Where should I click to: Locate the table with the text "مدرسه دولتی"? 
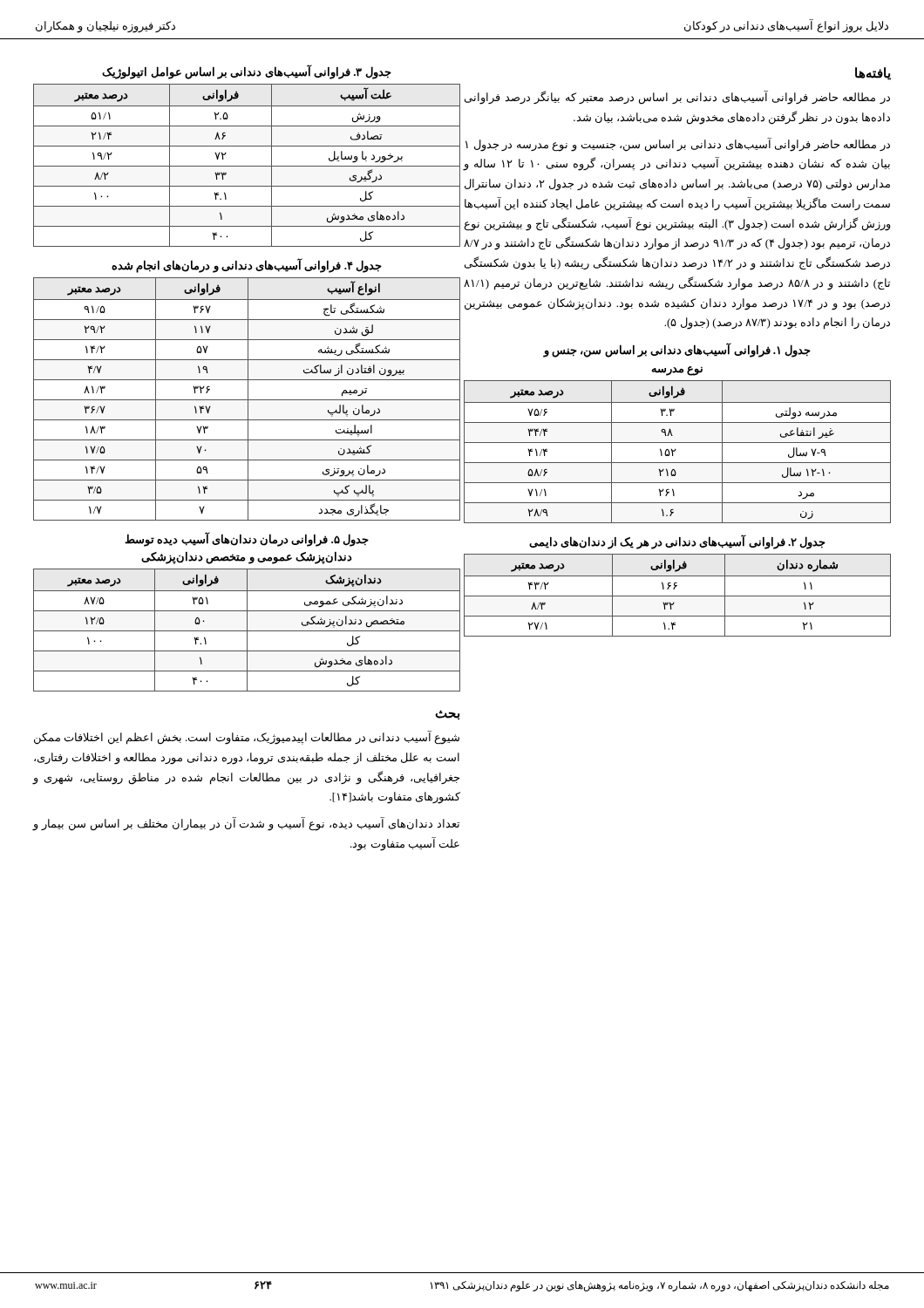pyautogui.click(x=677, y=452)
